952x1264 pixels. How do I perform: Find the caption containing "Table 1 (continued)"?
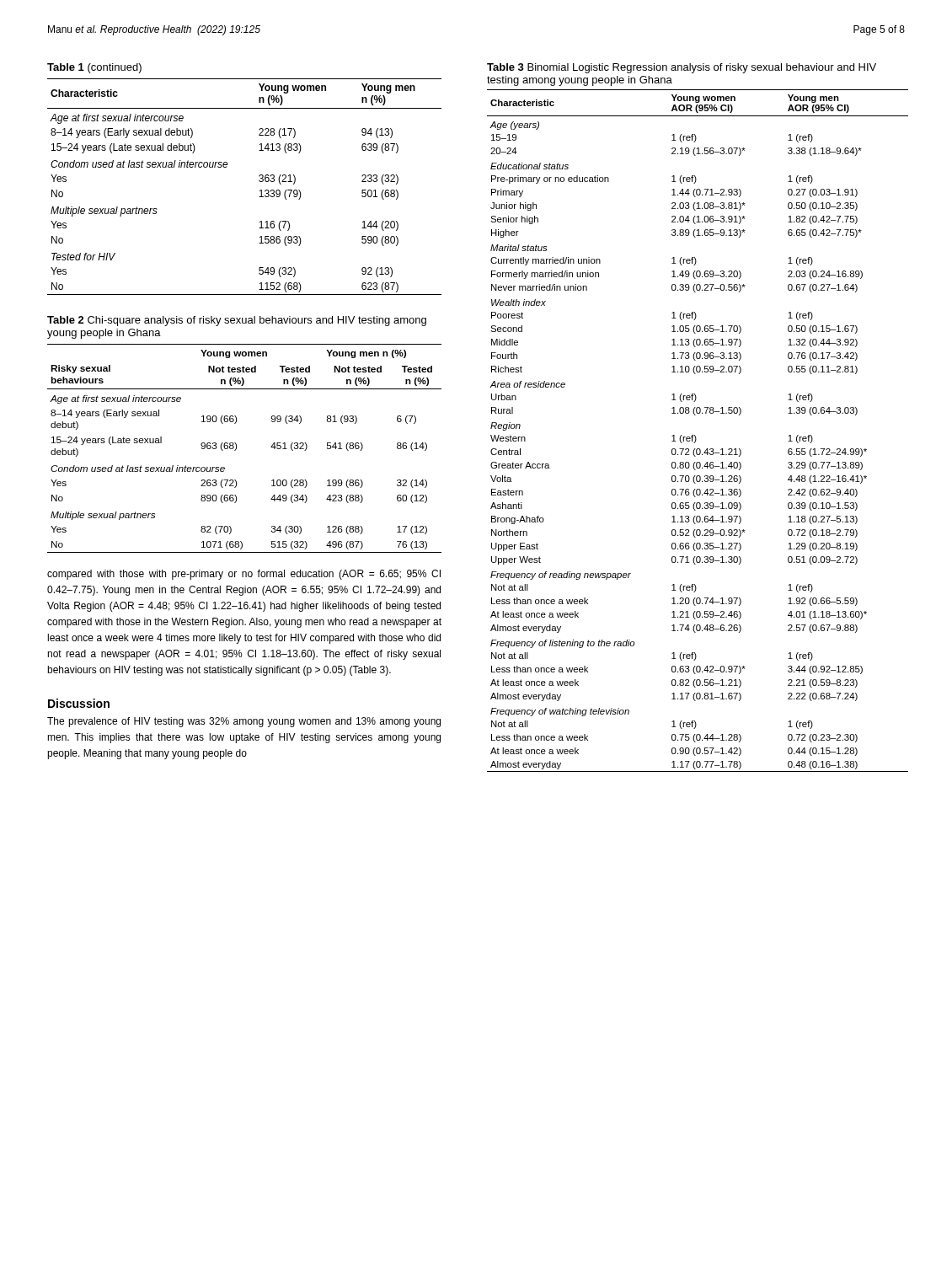[x=95, y=67]
